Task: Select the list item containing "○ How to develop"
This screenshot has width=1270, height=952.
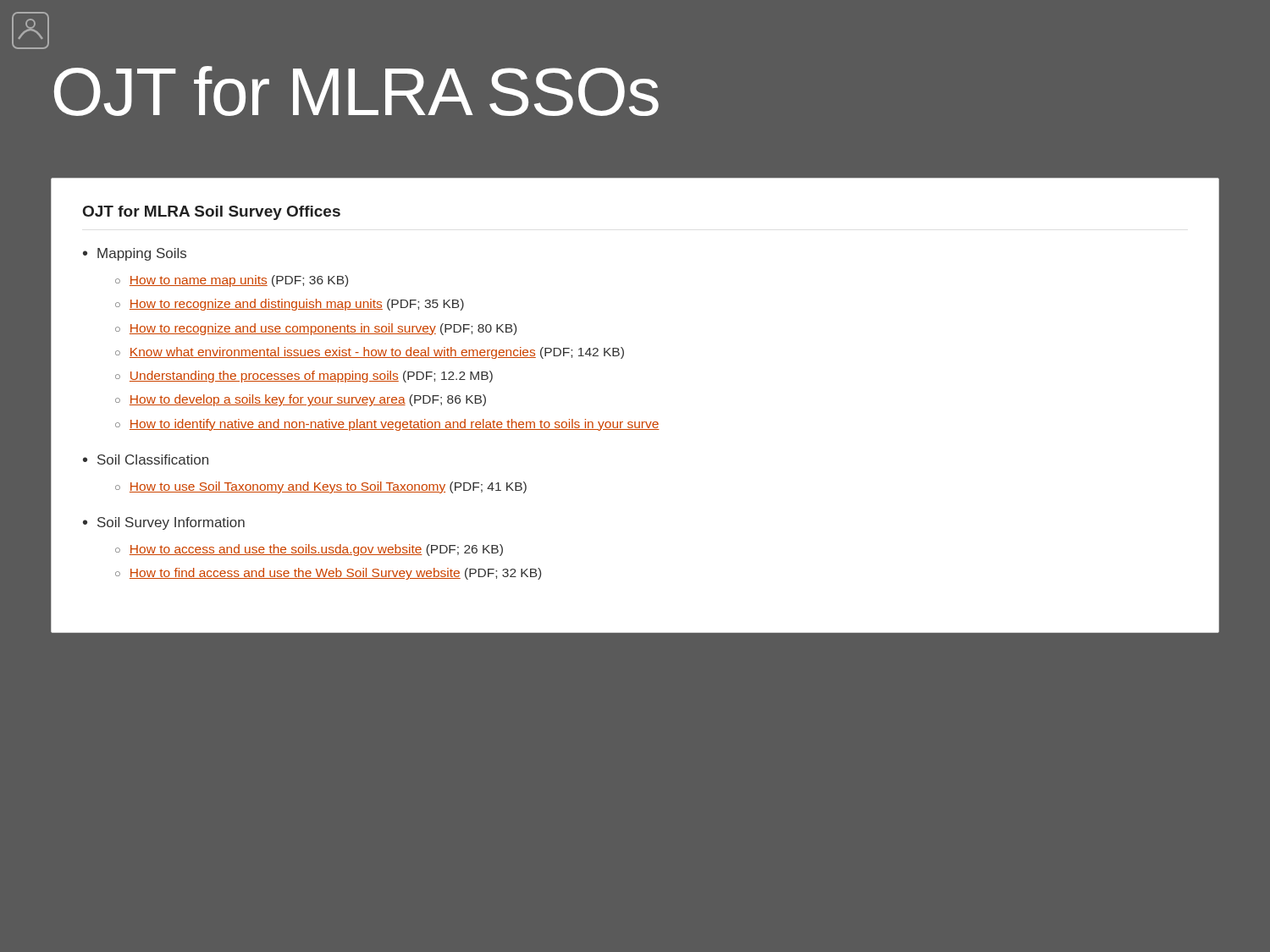Action: point(301,399)
